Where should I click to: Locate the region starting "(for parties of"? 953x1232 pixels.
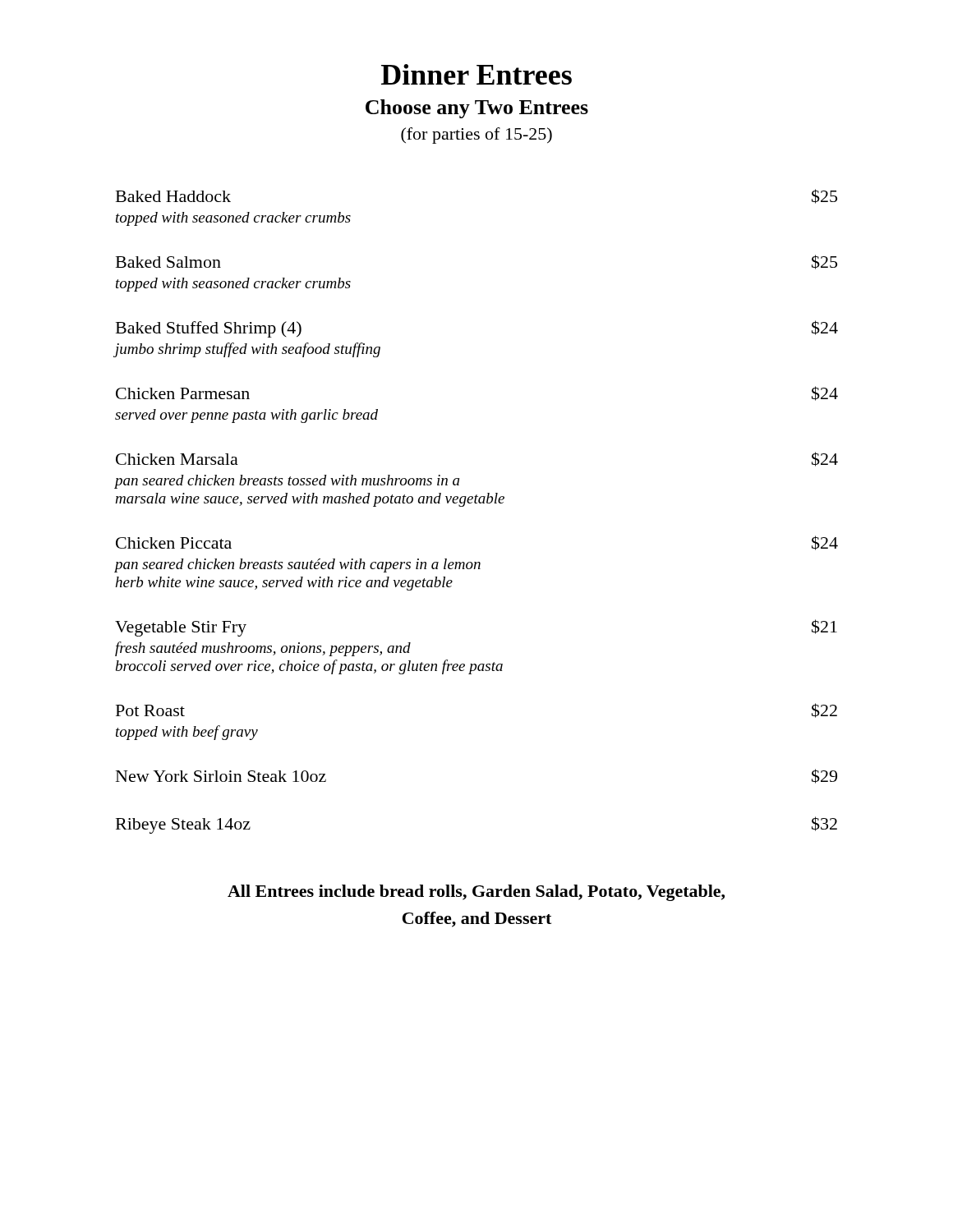coord(476,134)
